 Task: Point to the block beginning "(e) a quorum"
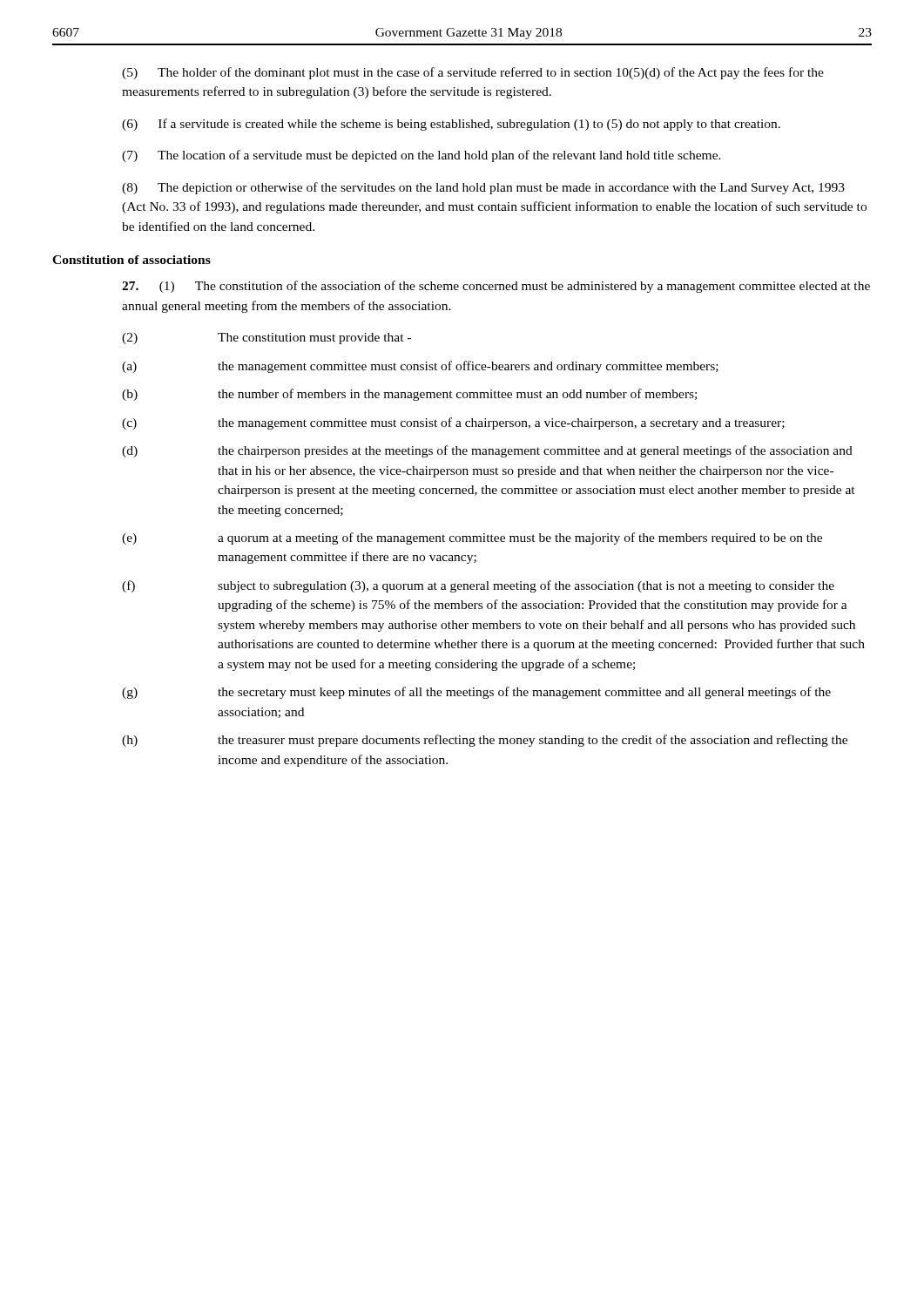462,548
